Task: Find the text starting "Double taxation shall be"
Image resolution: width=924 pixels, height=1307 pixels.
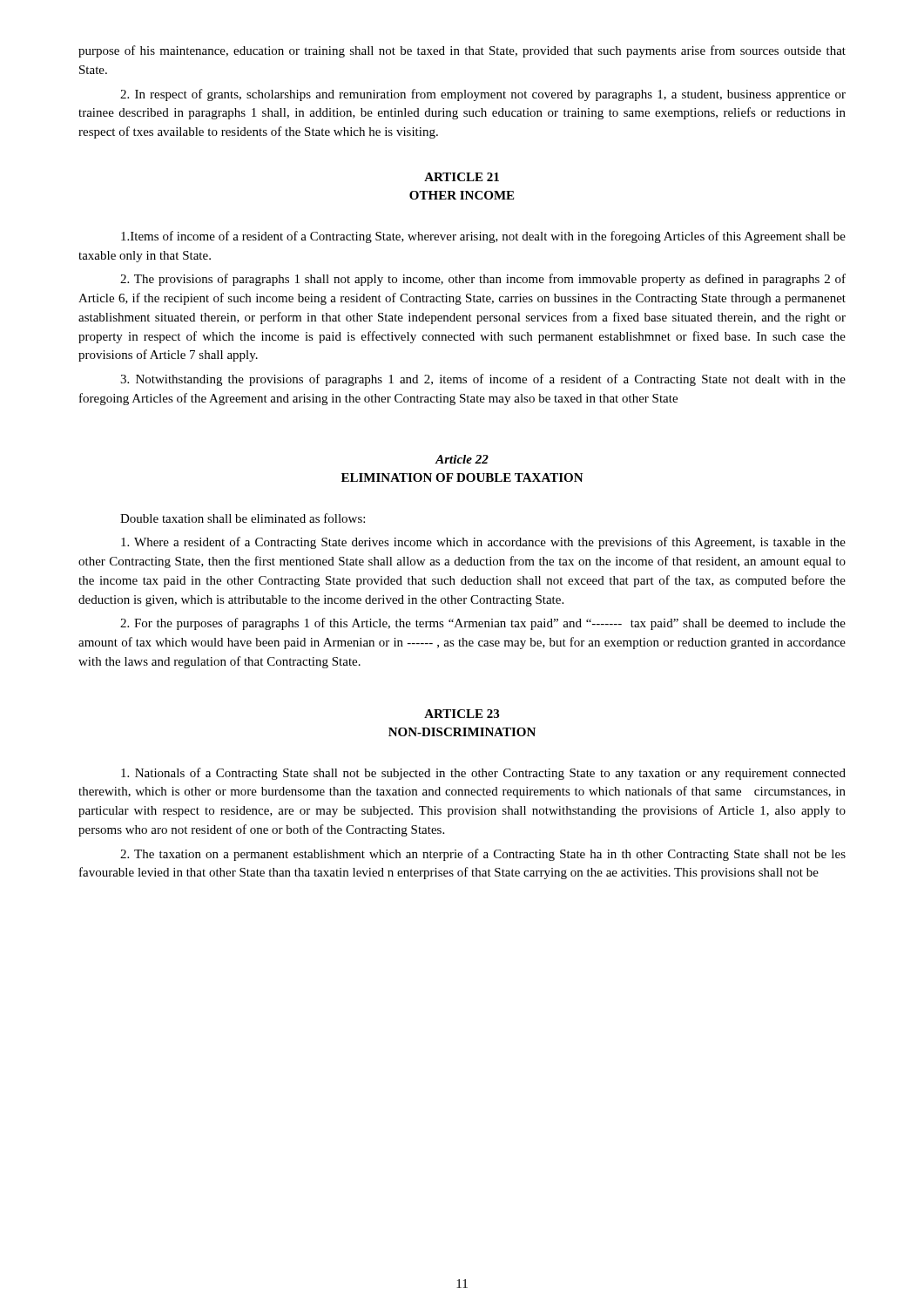Action: 243,518
